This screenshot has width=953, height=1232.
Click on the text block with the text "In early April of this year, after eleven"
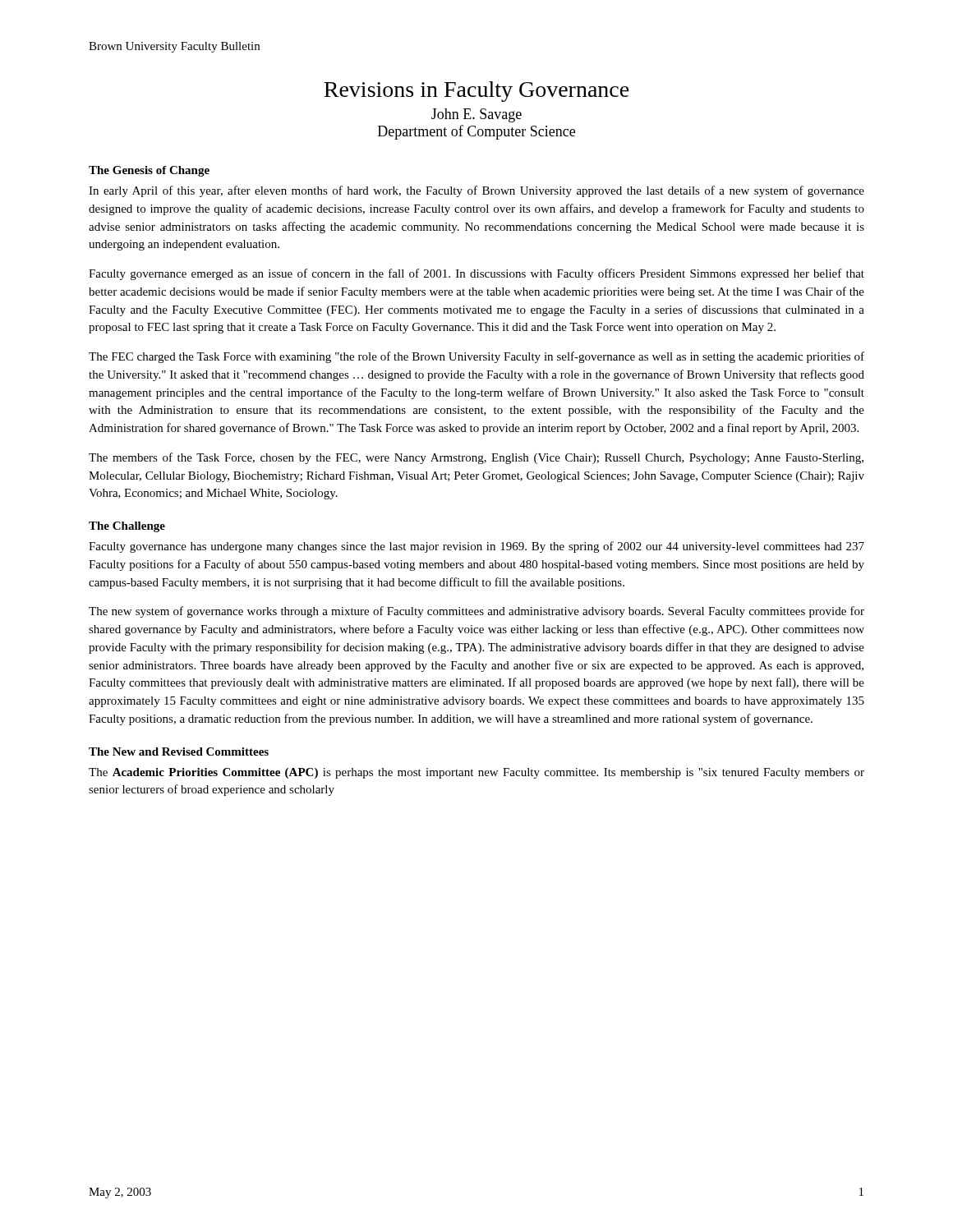click(476, 217)
